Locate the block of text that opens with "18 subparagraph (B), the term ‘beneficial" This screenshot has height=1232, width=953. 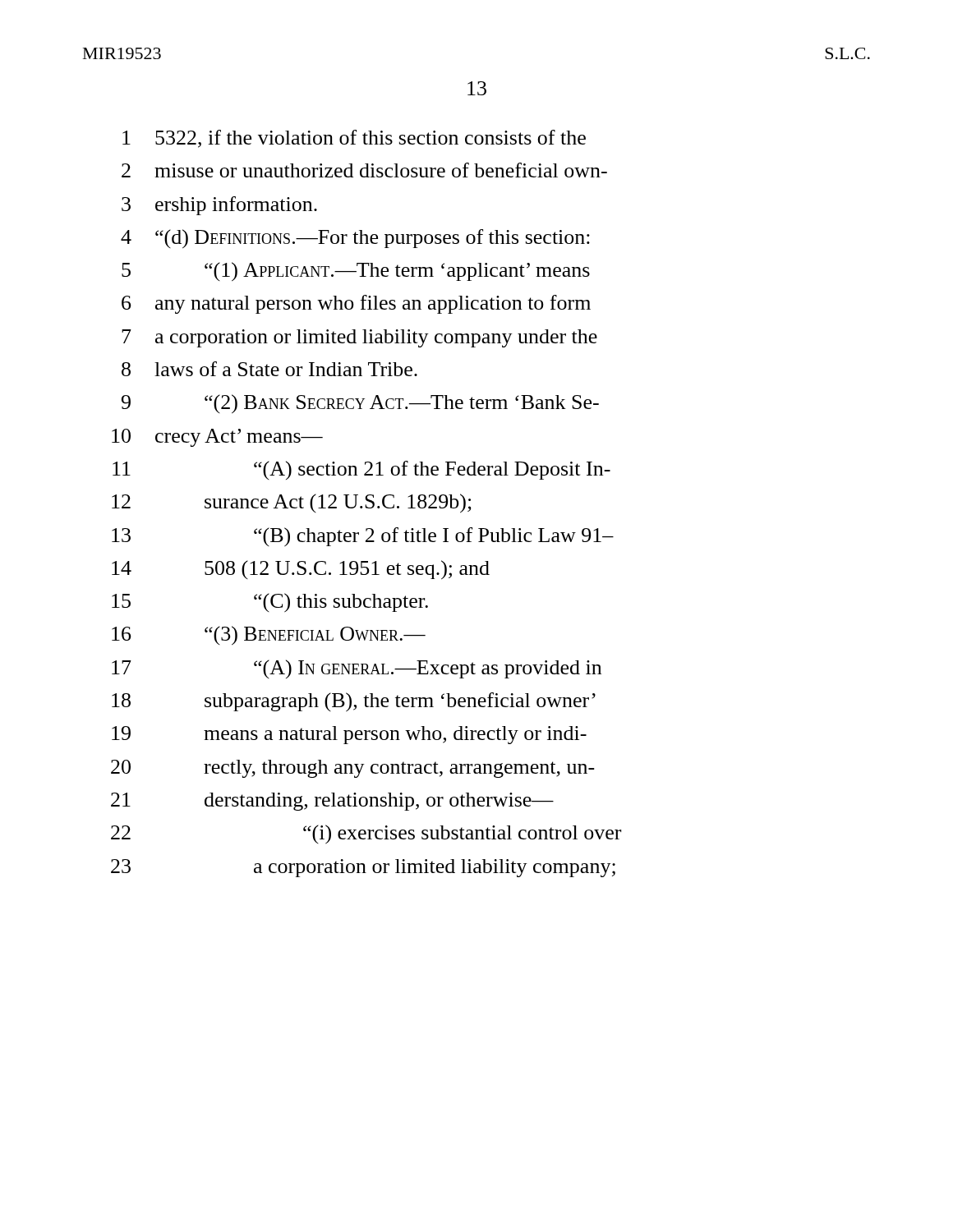click(476, 701)
